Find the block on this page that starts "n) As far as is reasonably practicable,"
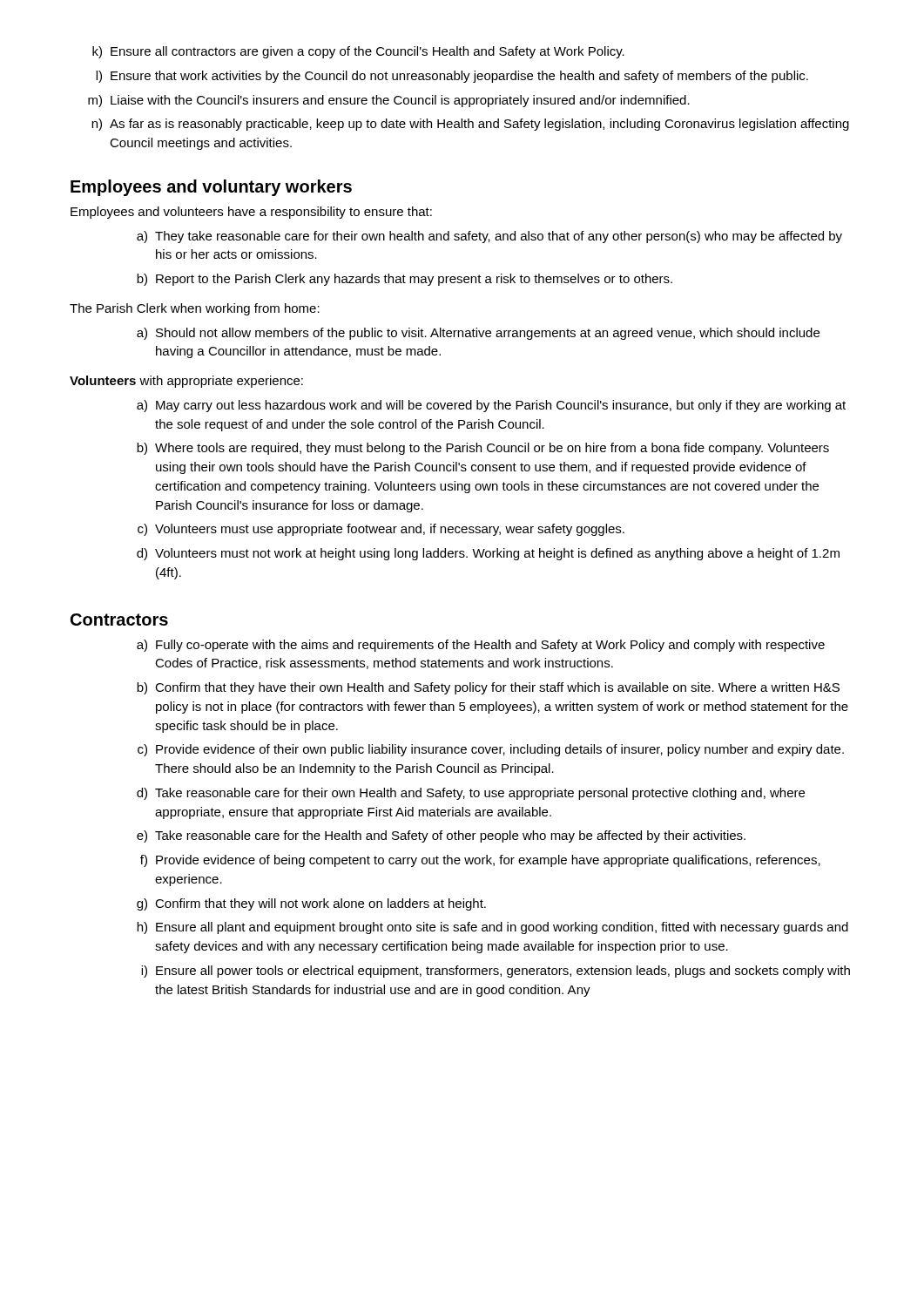Screen dimensions: 1307x924 462,133
